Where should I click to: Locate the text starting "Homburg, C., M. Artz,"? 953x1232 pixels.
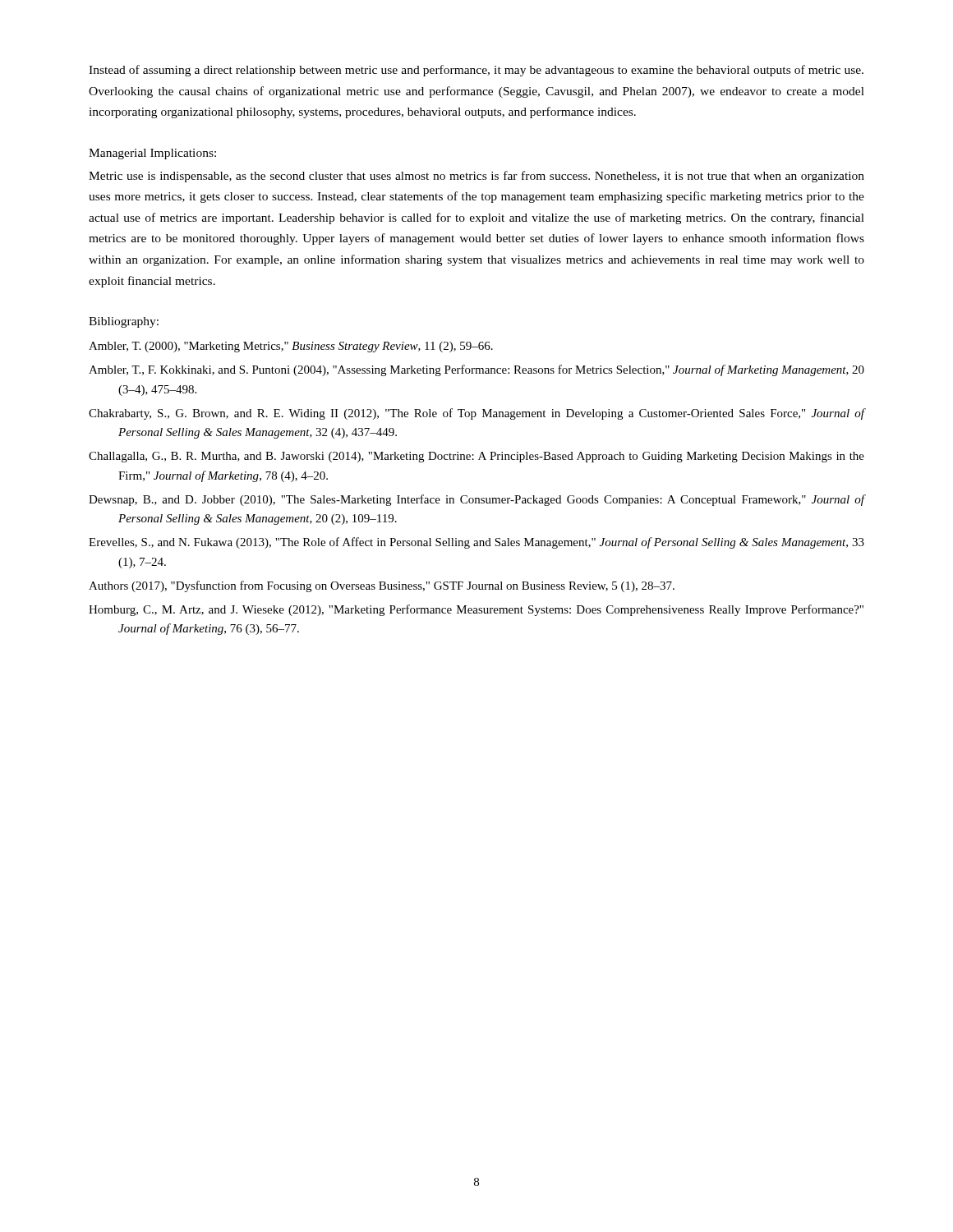(x=476, y=619)
